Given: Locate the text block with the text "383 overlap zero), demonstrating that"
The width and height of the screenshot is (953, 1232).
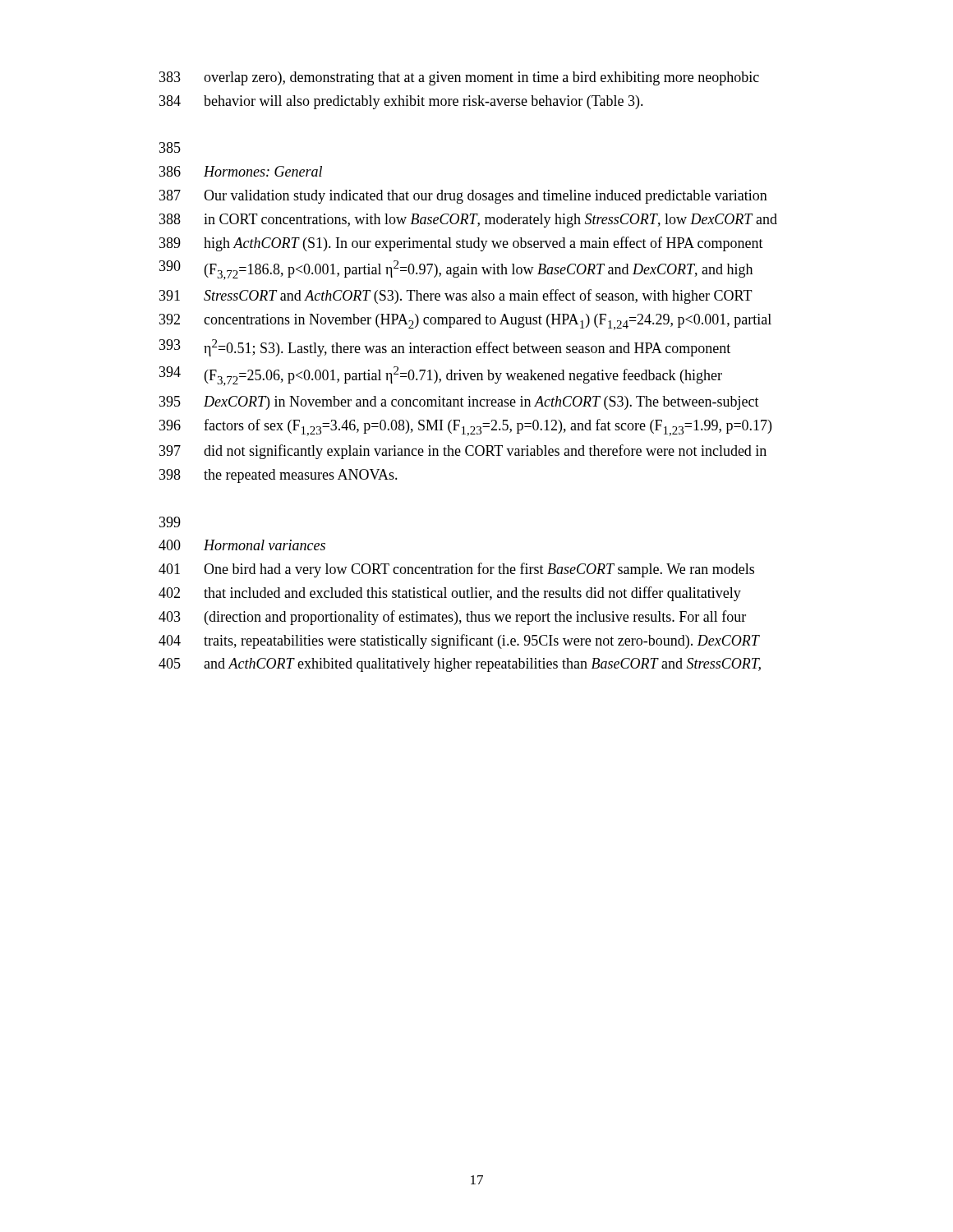Looking at the screenshot, I should pyautogui.click(x=476, y=77).
